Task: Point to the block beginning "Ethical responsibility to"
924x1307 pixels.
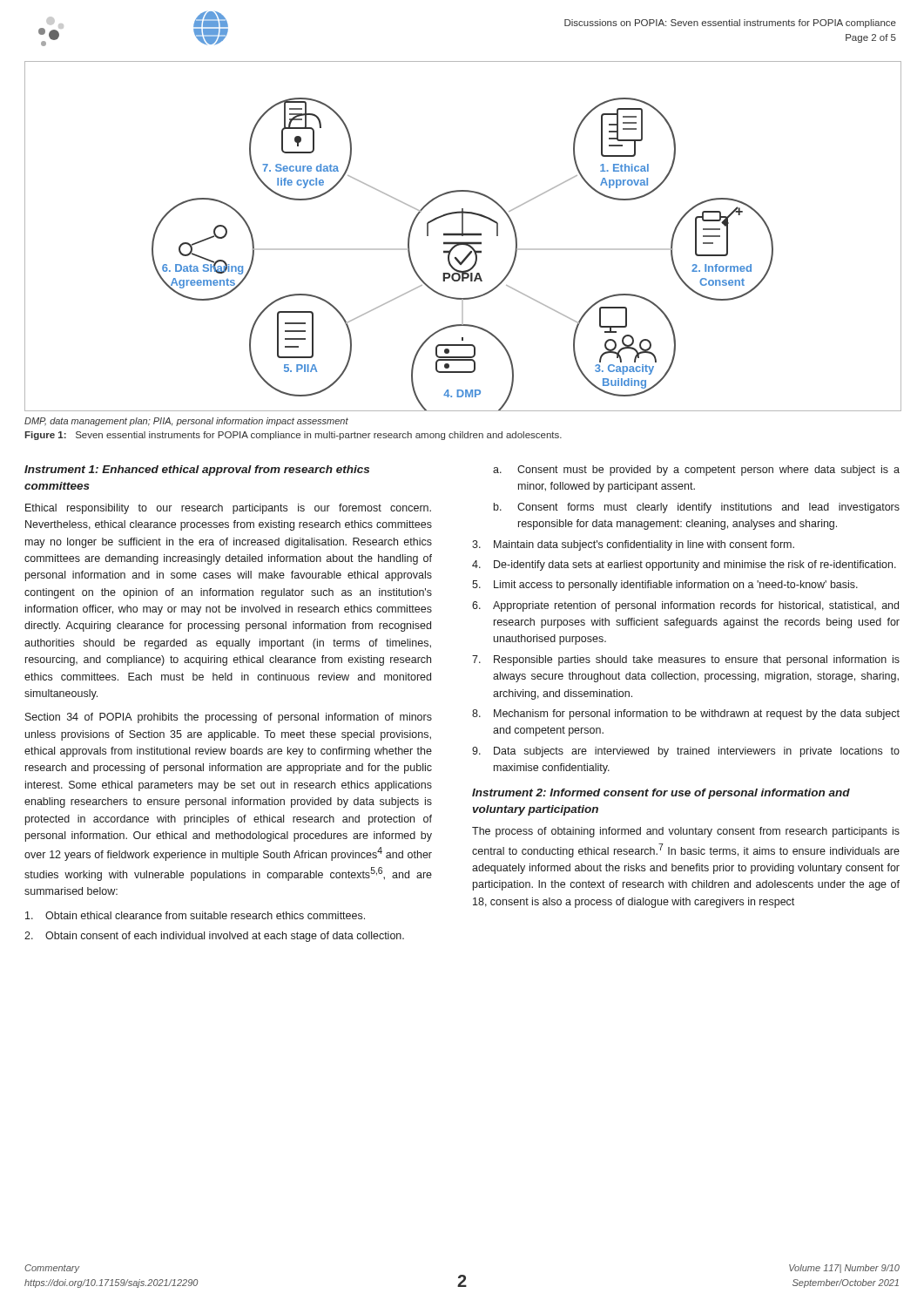Action: tap(228, 601)
